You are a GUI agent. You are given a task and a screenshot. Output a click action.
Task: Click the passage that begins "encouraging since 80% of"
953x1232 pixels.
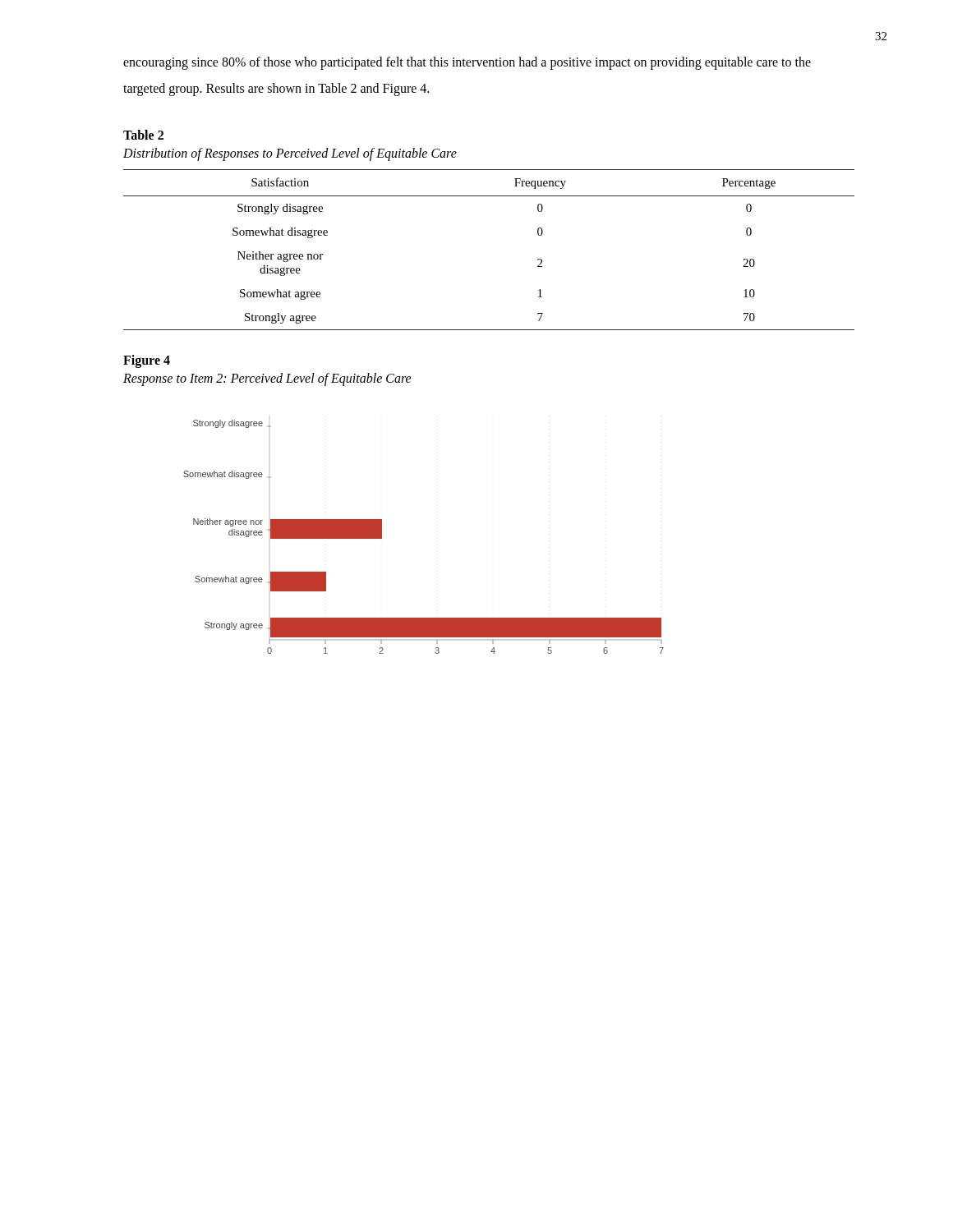(x=467, y=75)
